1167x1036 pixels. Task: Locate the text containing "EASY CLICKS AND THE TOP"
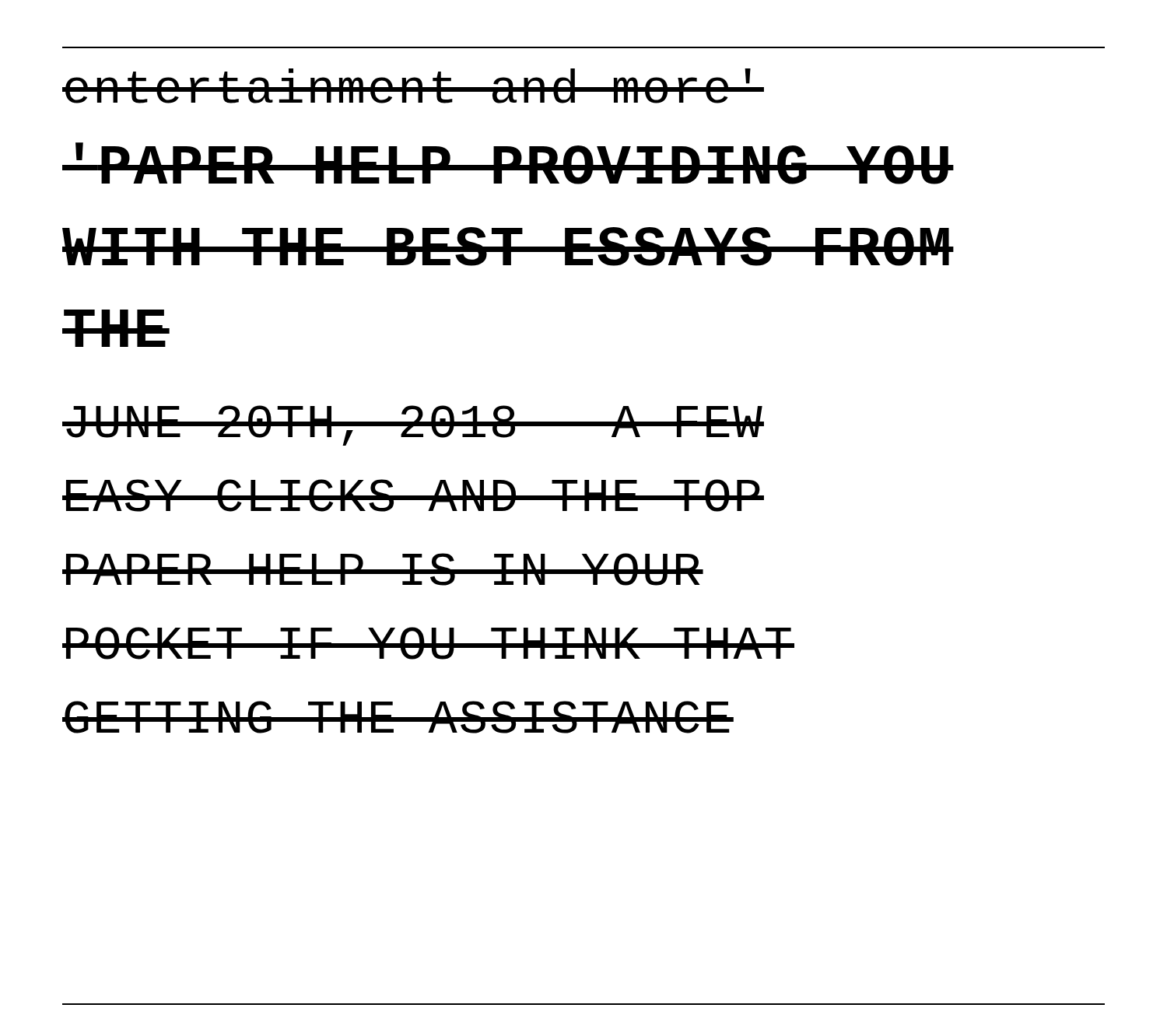point(413,498)
